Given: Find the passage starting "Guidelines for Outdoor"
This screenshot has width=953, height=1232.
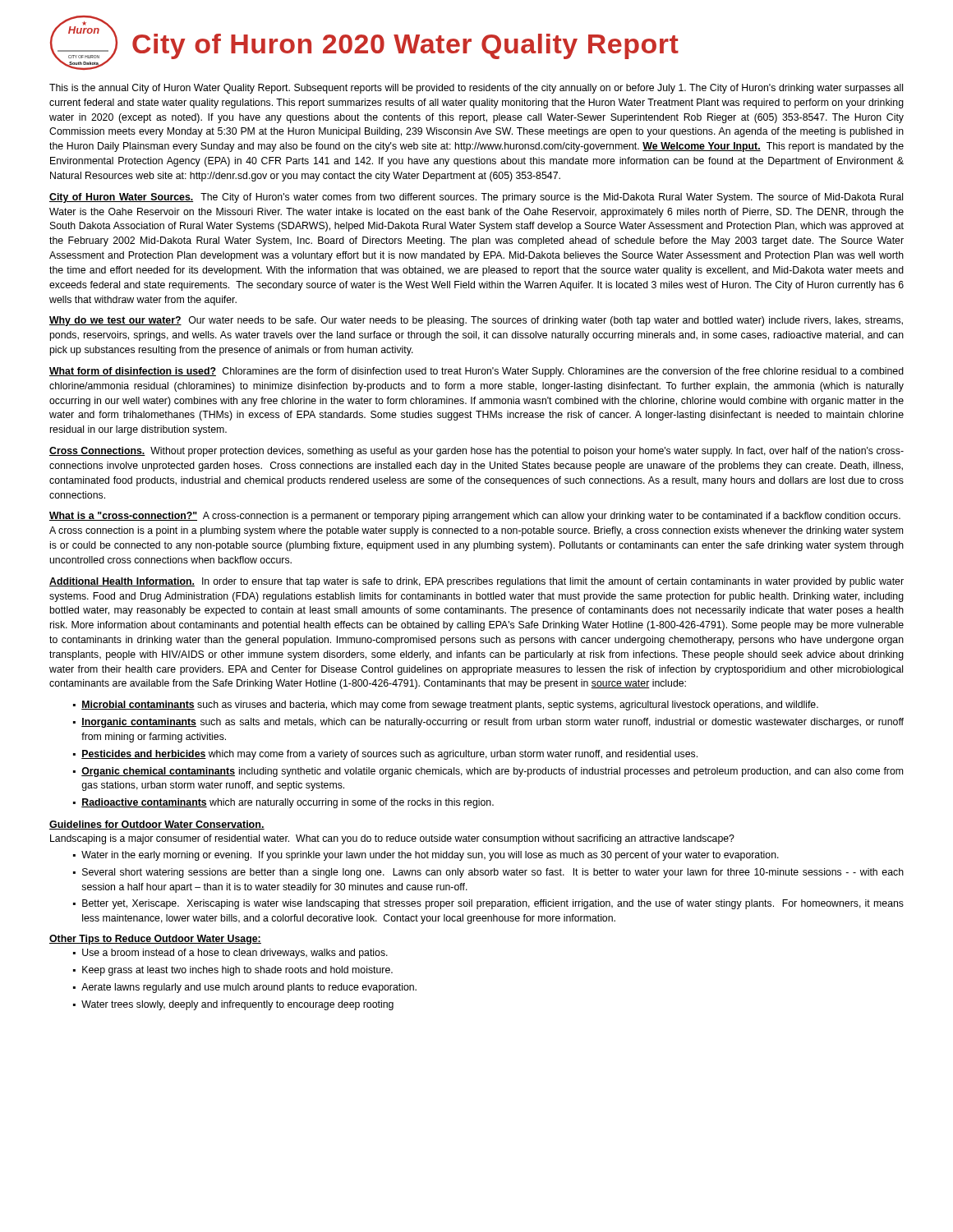Looking at the screenshot, I should (157, 825).
